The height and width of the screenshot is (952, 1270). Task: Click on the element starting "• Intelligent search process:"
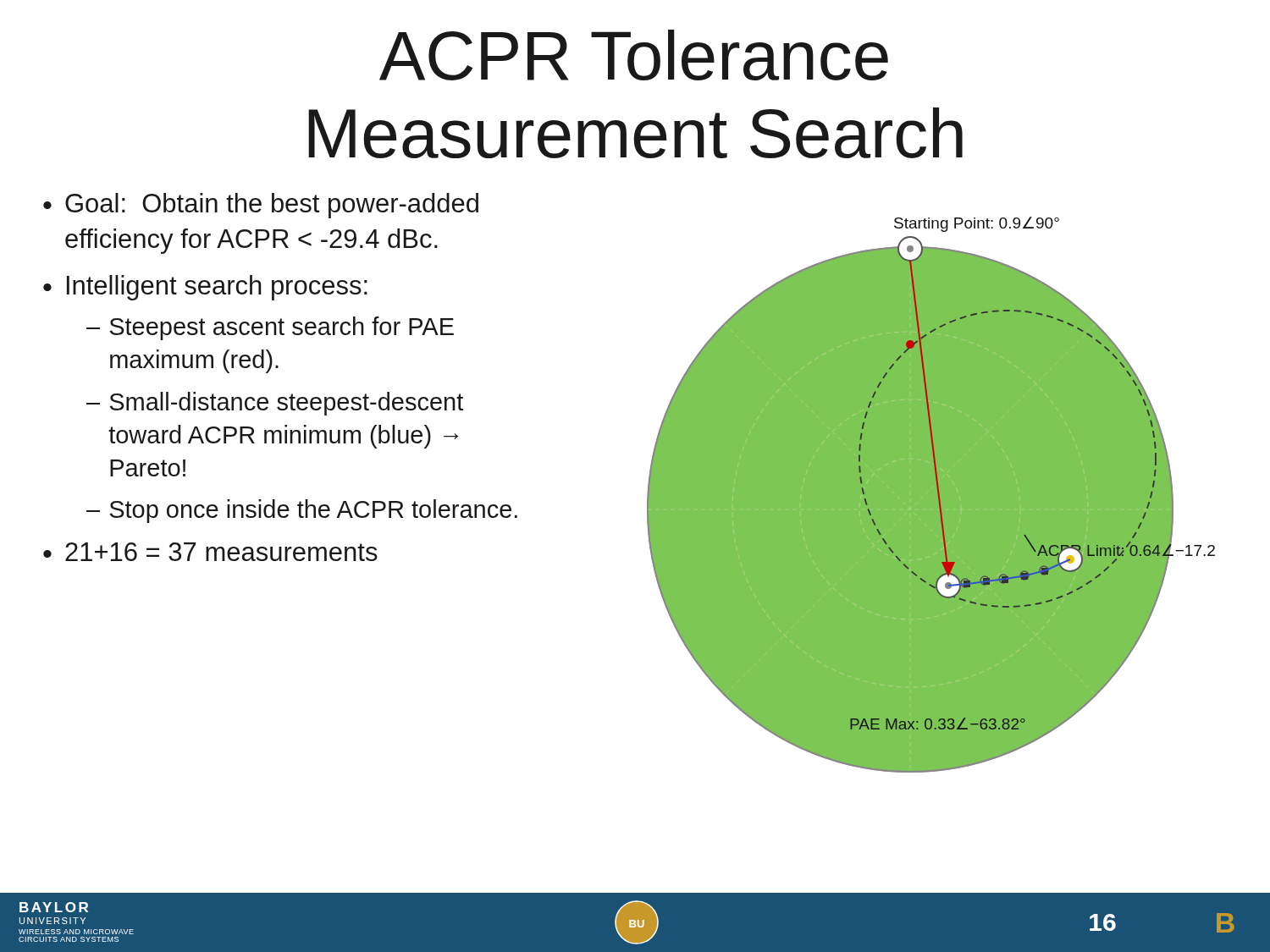(206, 288)
